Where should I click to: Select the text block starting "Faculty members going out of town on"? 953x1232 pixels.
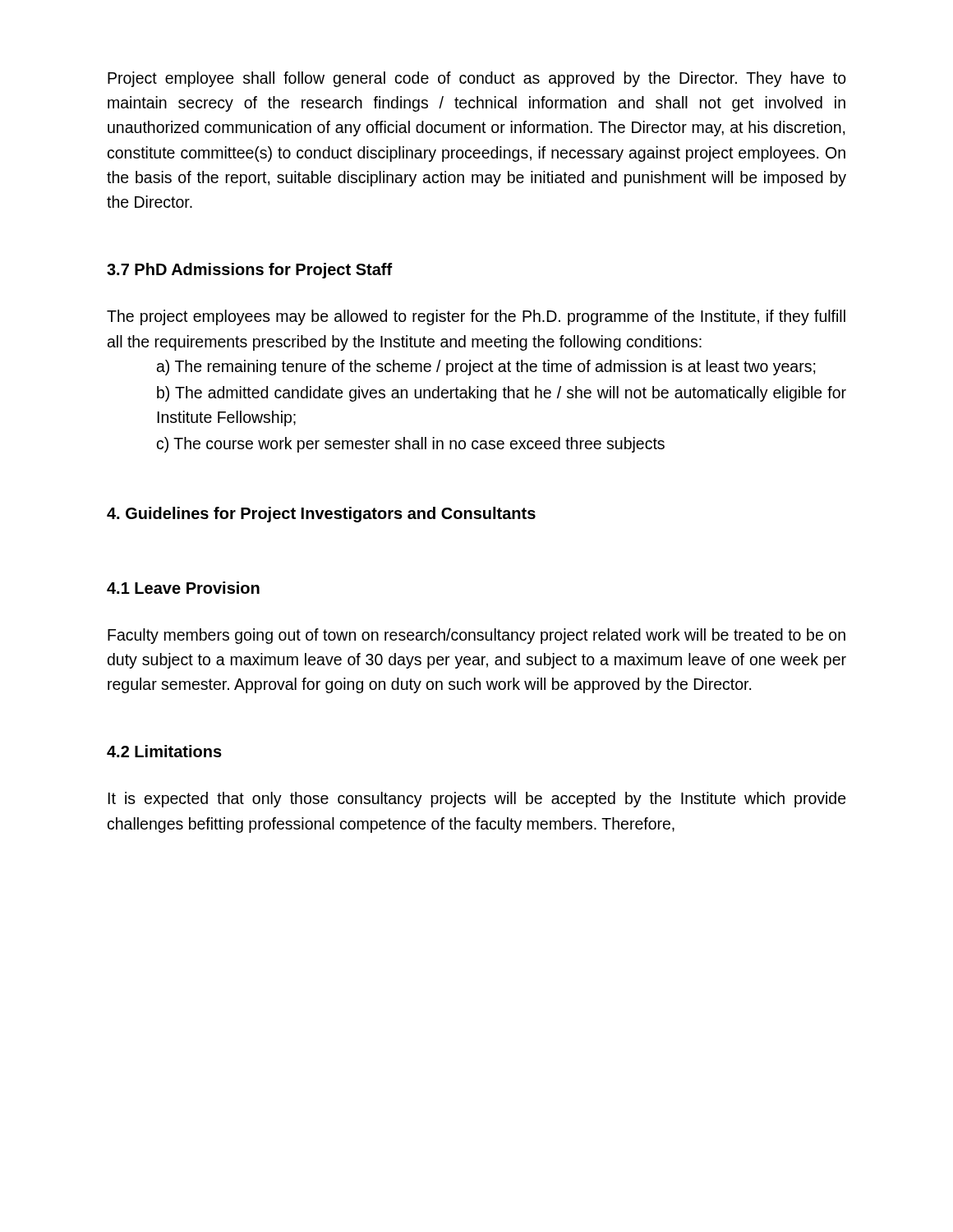click(x=476, y=659)
